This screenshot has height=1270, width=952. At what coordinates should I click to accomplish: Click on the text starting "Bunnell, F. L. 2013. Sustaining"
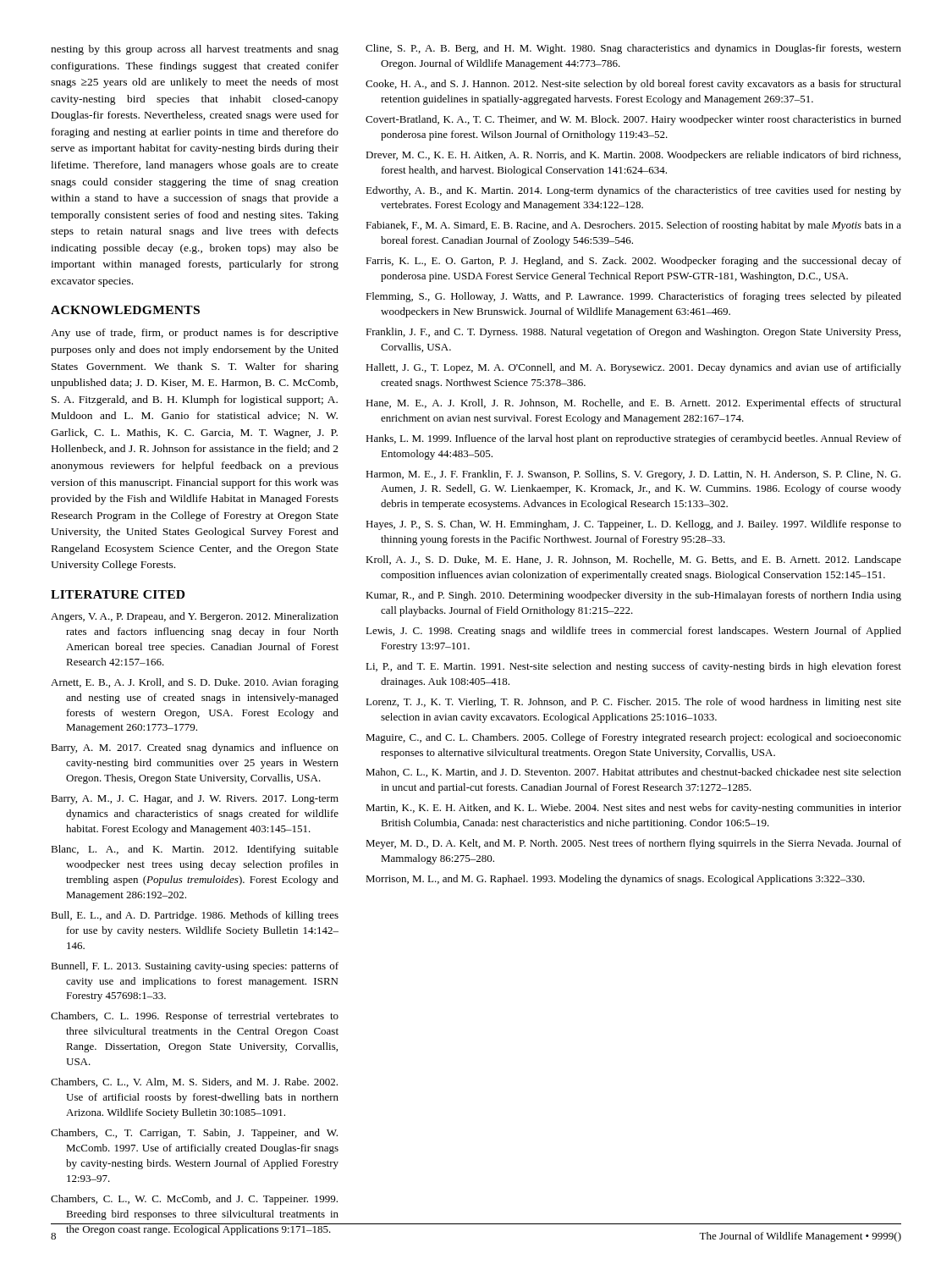point(195,980)
